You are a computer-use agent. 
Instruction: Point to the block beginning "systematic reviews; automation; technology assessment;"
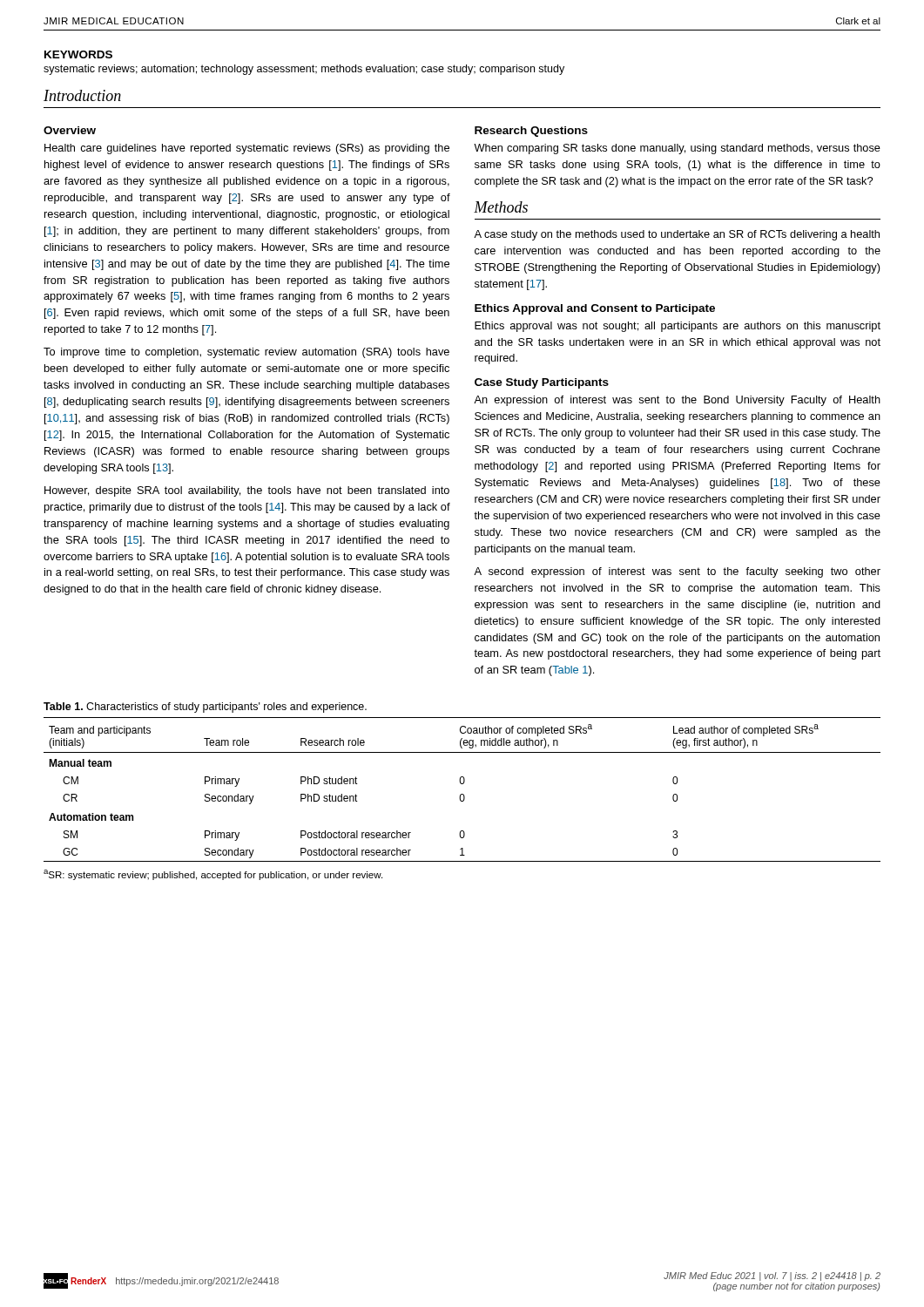click(304, 69)
